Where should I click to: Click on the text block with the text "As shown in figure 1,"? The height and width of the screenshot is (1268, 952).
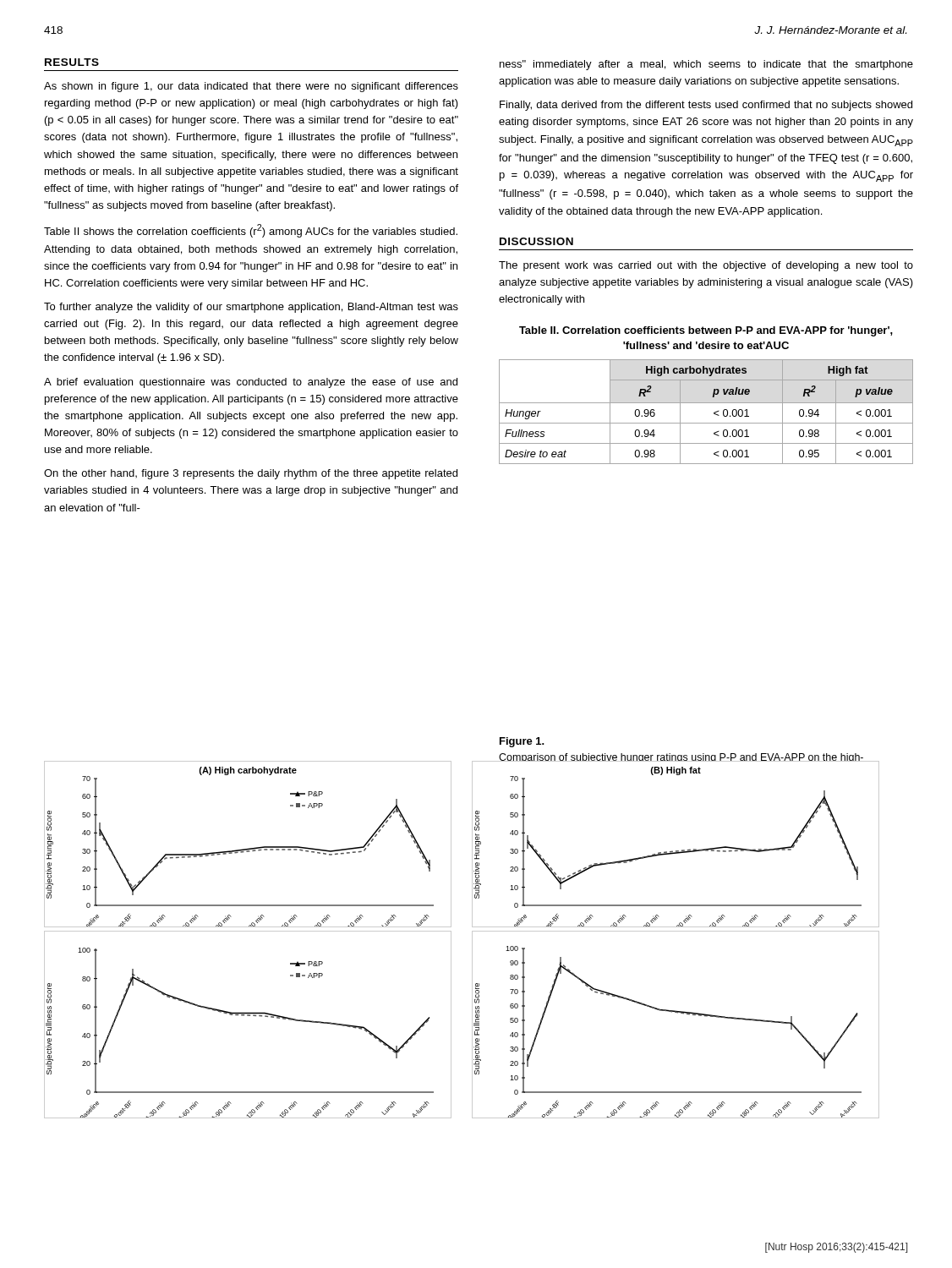(251, 145)
